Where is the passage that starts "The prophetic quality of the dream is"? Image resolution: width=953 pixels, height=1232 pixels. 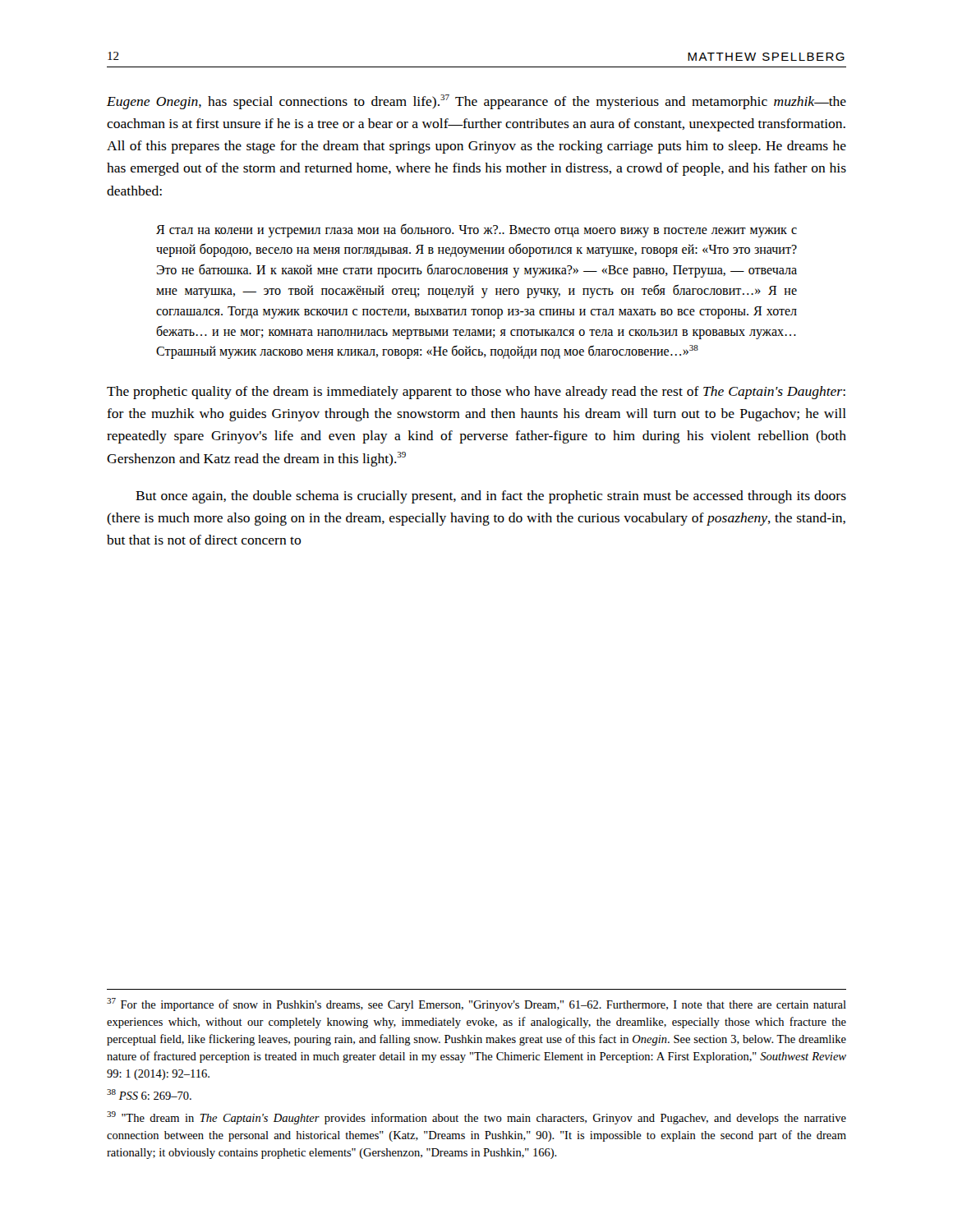pyautogui.click(x=476, y=425)
